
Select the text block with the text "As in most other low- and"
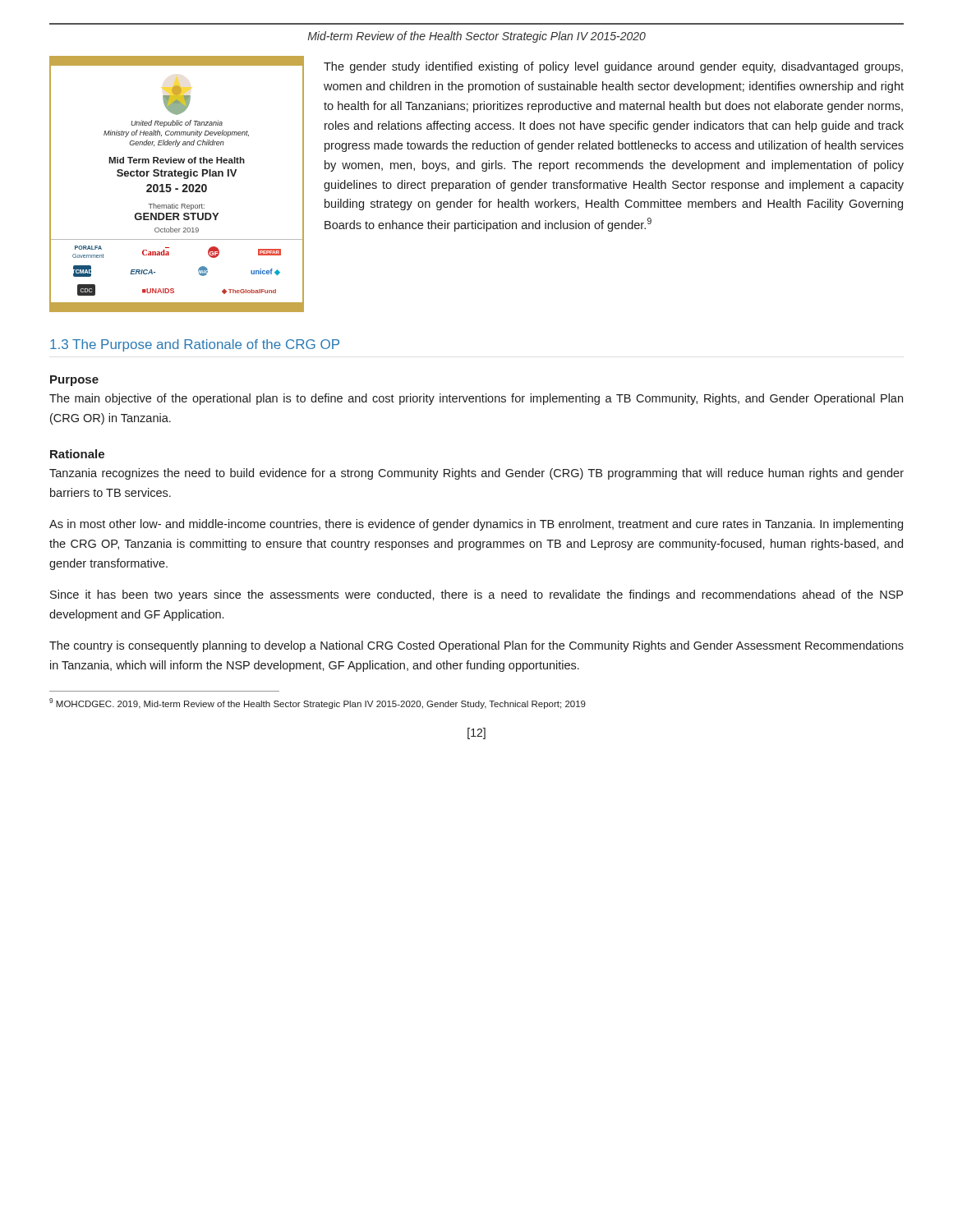click(476, 544)
